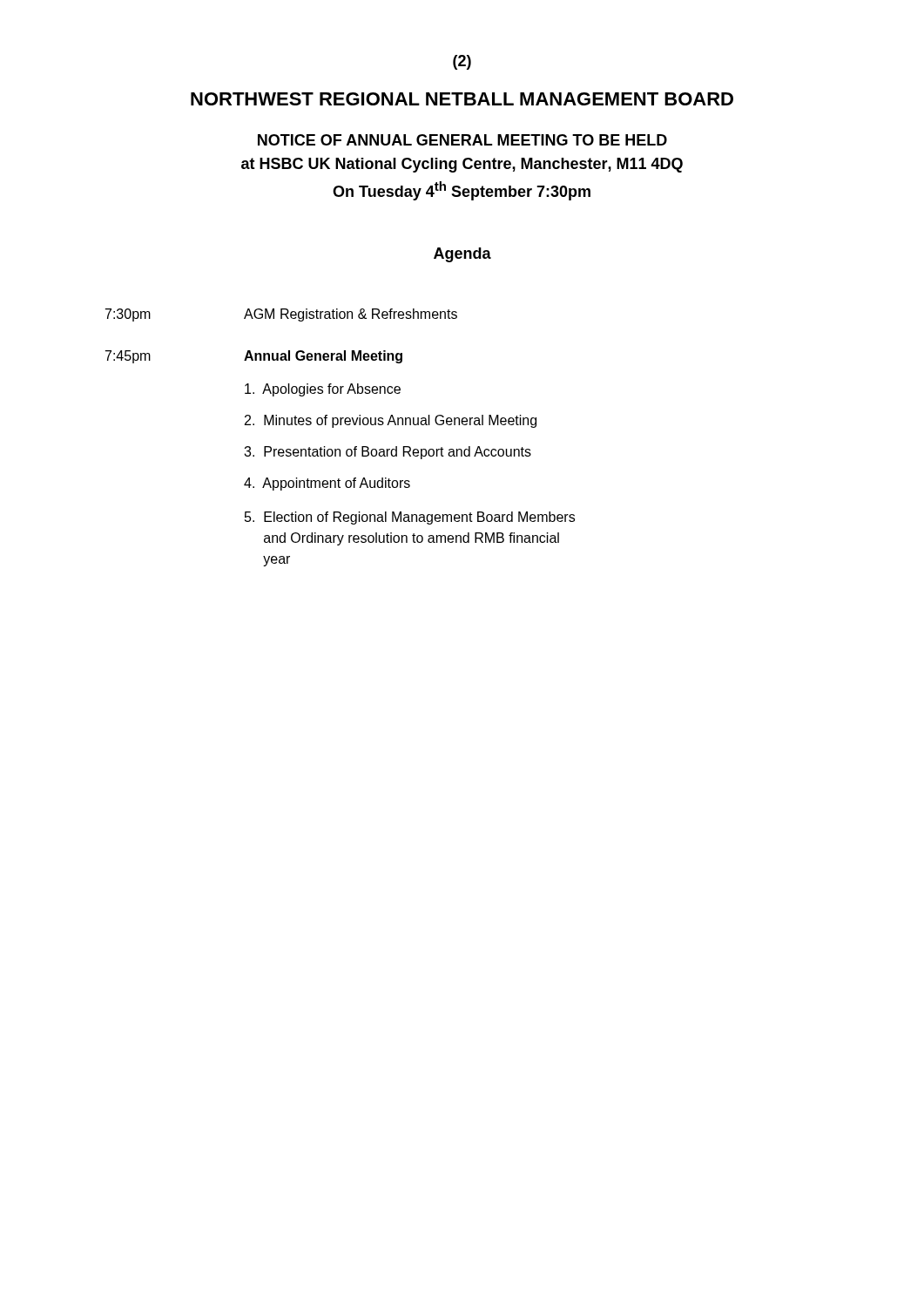This screenshot has height=1307, width=924.
Task: Click on the text starting "AGM Registration & Refreshments"
Action: tap(351, 314)
